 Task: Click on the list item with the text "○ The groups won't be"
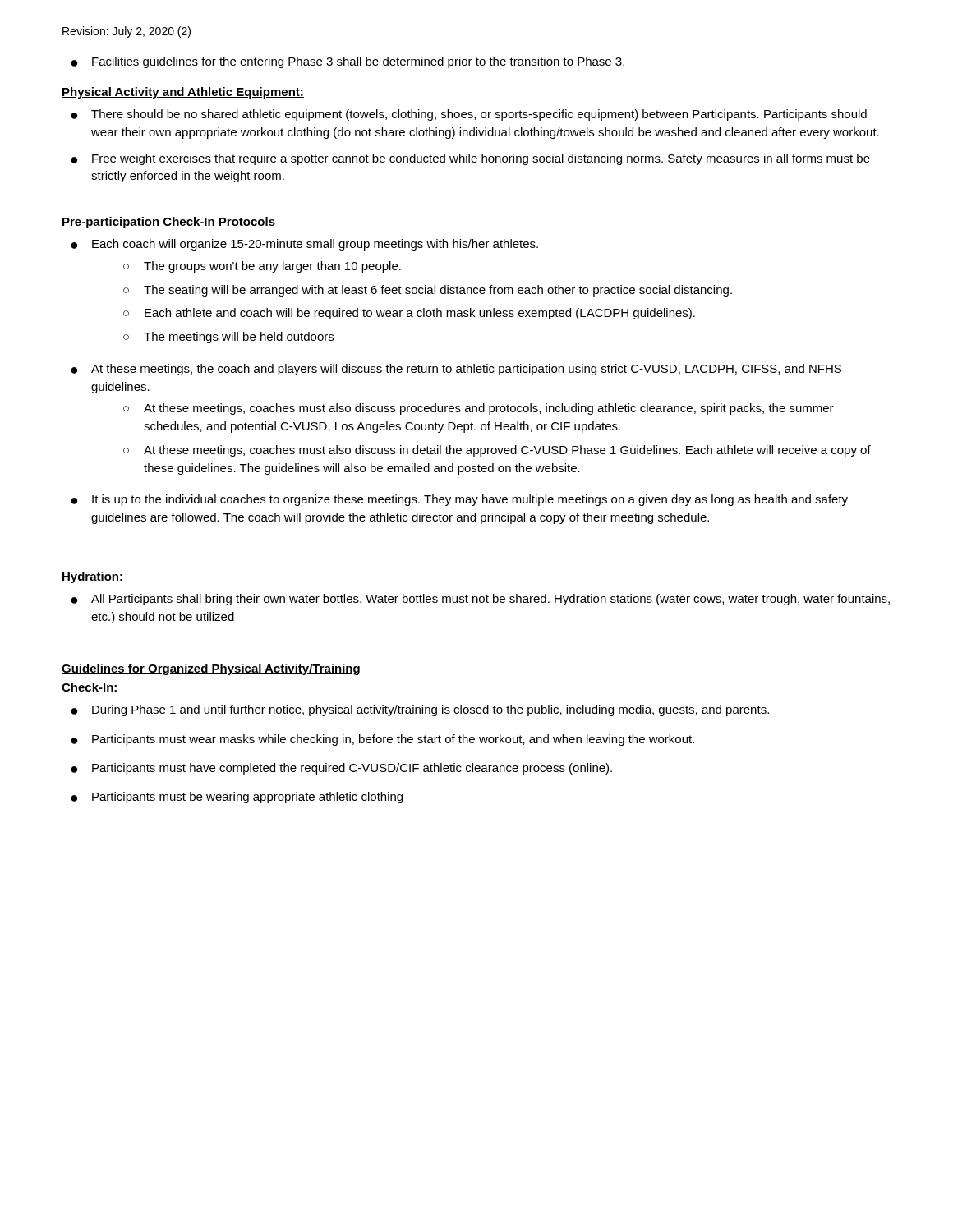coord(262,267)
